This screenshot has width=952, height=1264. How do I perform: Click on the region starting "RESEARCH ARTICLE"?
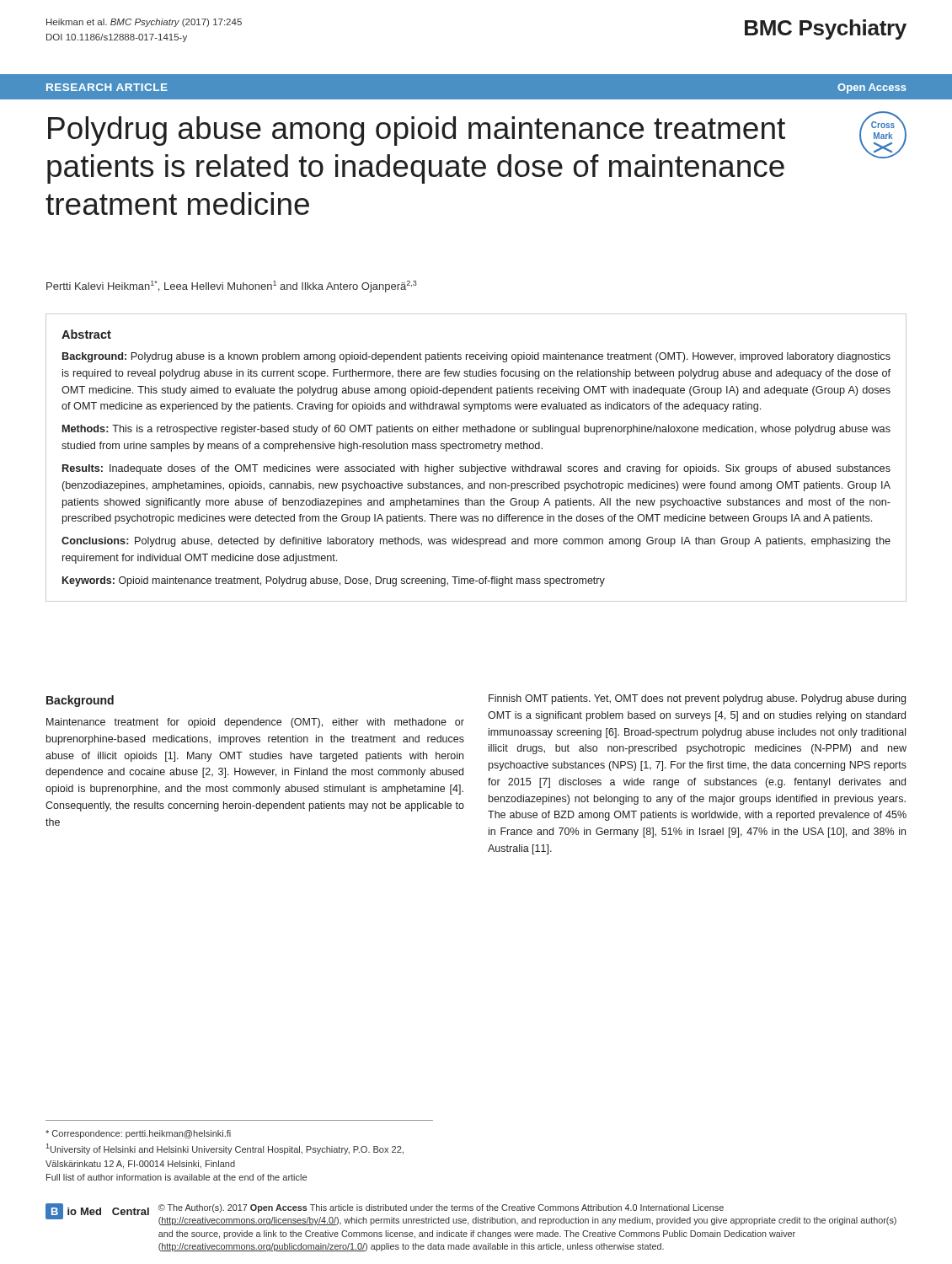tap(107, 87)
